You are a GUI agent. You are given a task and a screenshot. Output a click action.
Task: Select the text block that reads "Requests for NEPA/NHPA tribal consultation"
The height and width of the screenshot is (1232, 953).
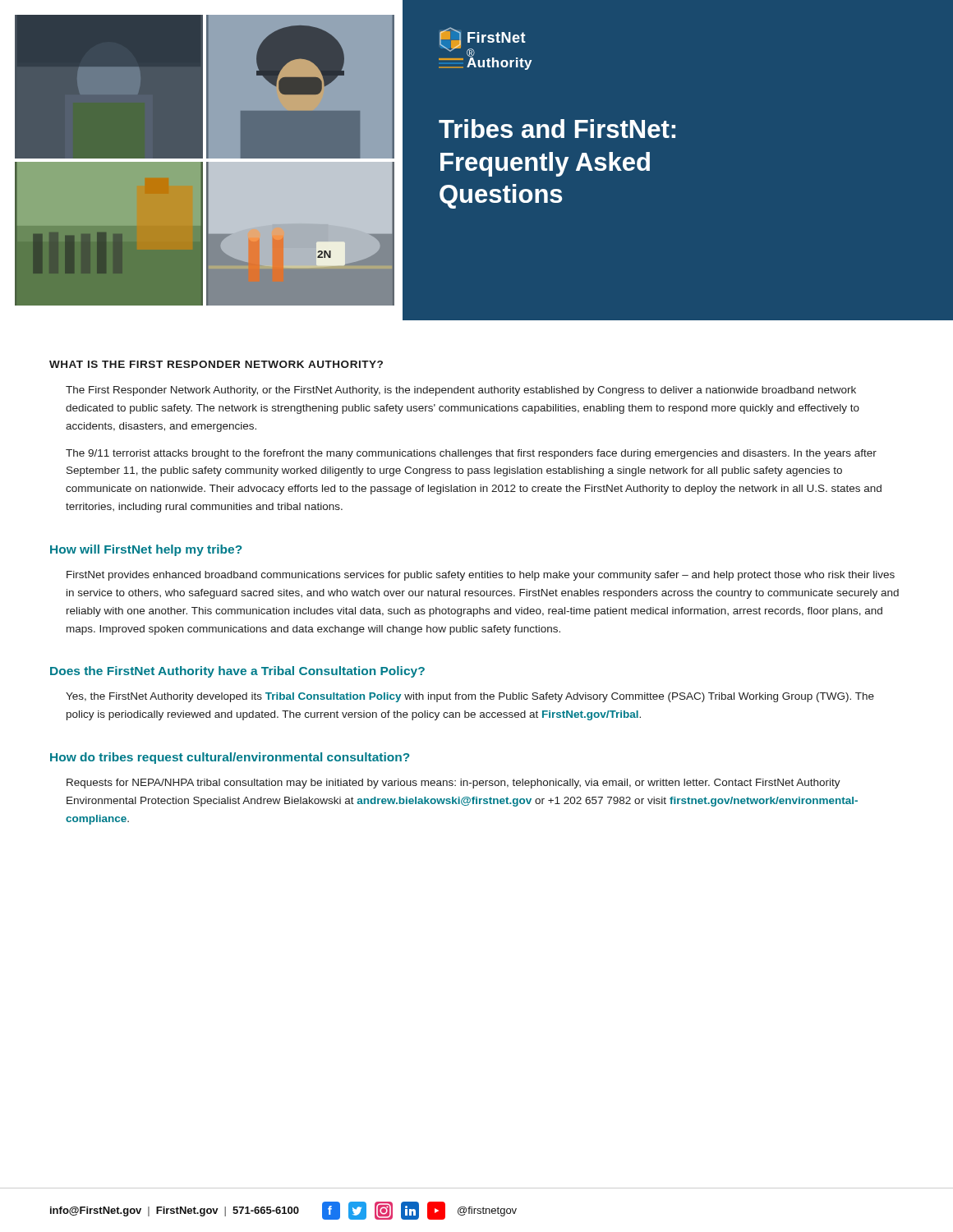pyautogui.click(x=462, y=800)
